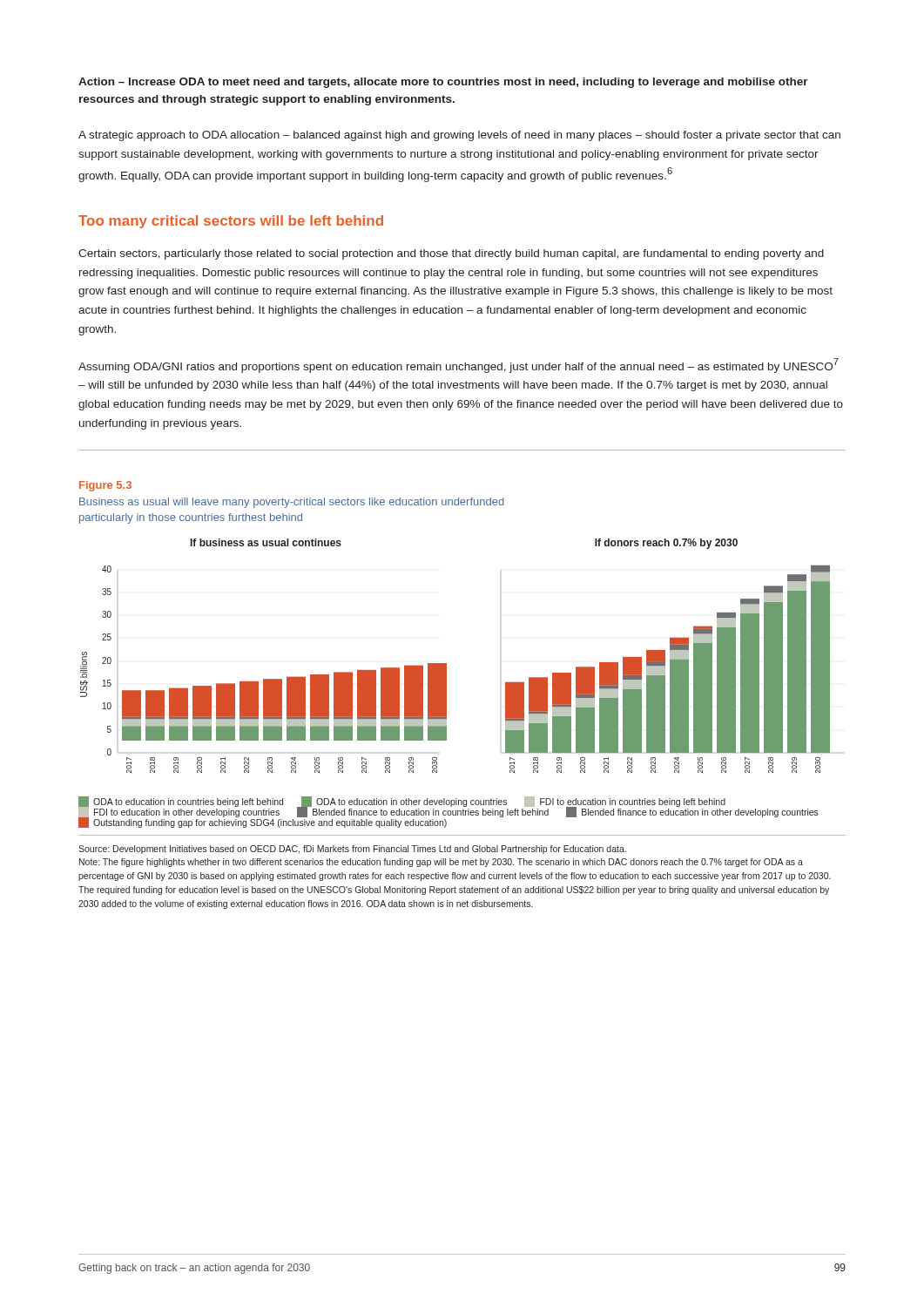Select the passage starting "Certain sectors, particularly those related to social"
The image size is (924, 1307).
[x=462, y=291]
